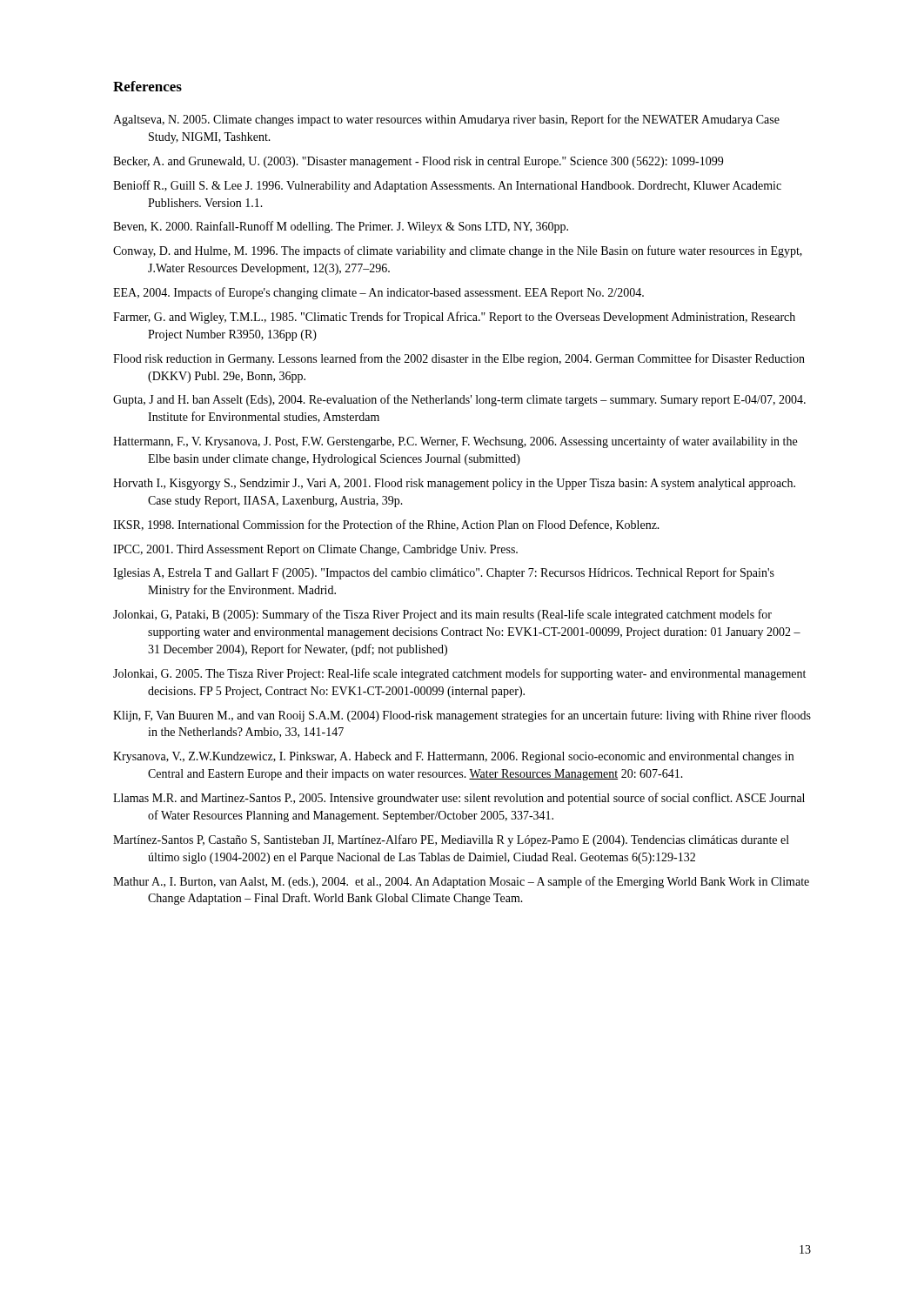
Task: Select the element starting "IKSR, 1998. International Commission for the Protection of"
Action: (x=386, y=525)
